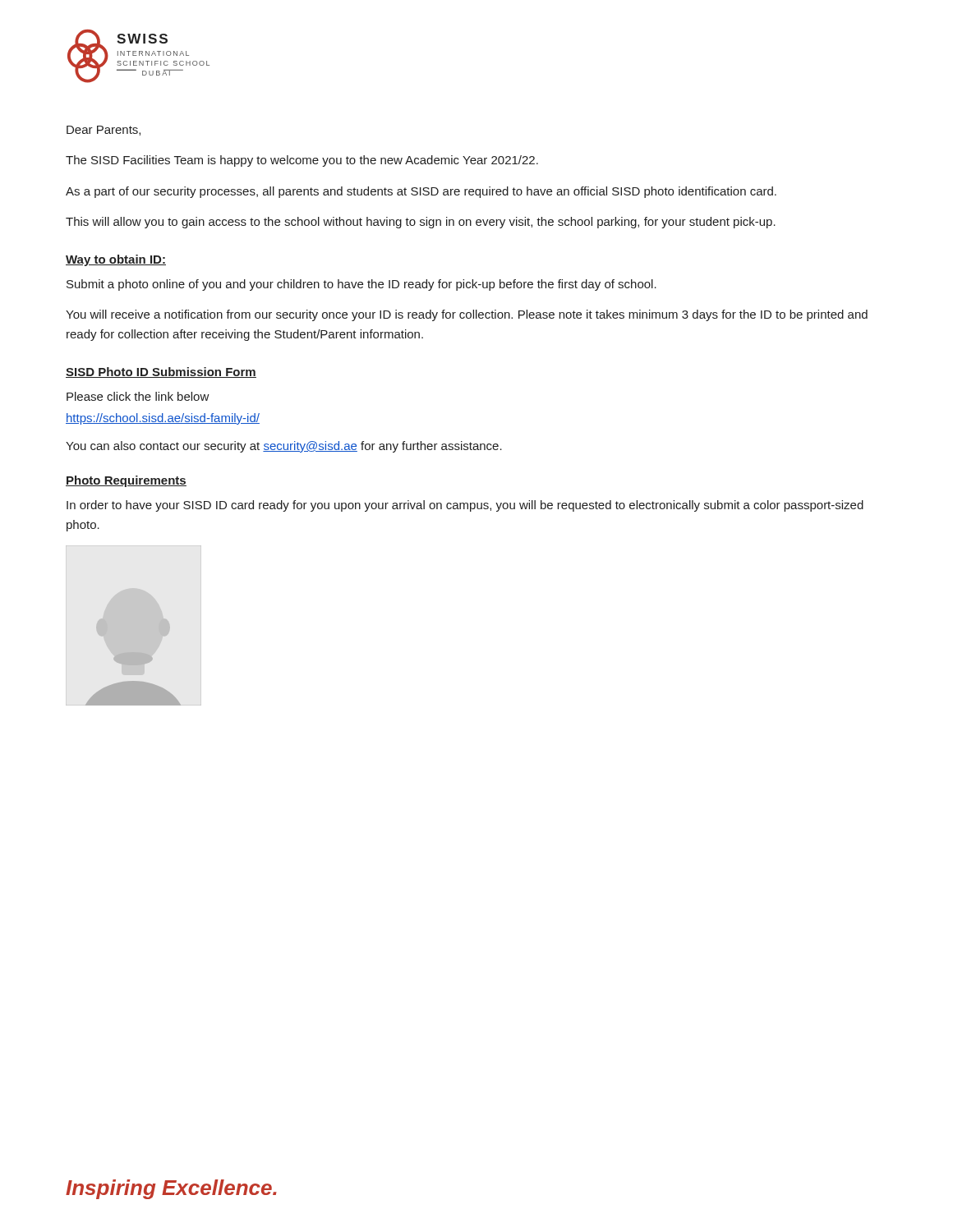The height and width of the screenshot is (1232, 953).
Task: Point to the block beginning "As a part"
Action: [x=421, y=191]
